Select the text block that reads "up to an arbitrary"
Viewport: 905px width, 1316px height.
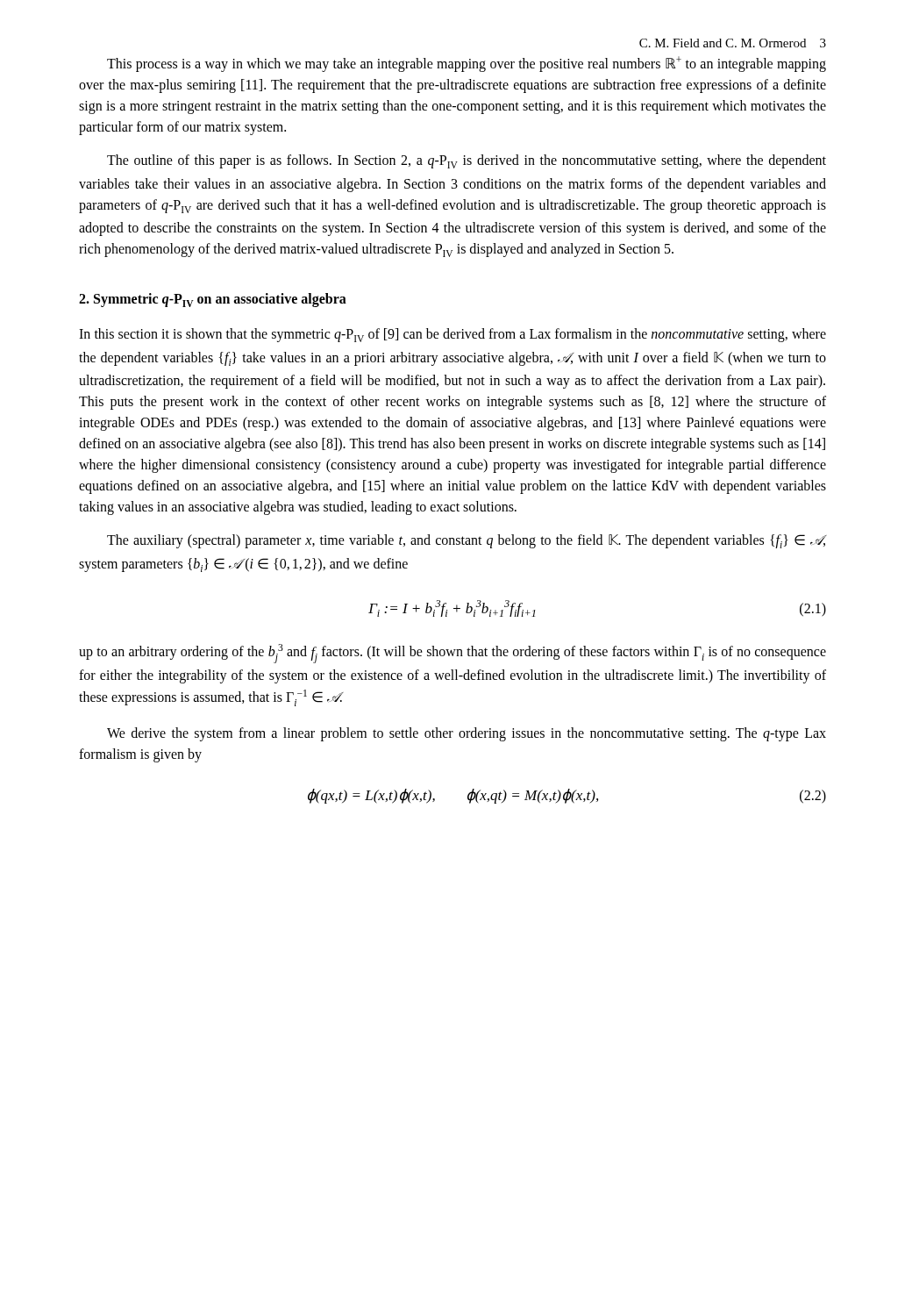[x=452, y=676]
